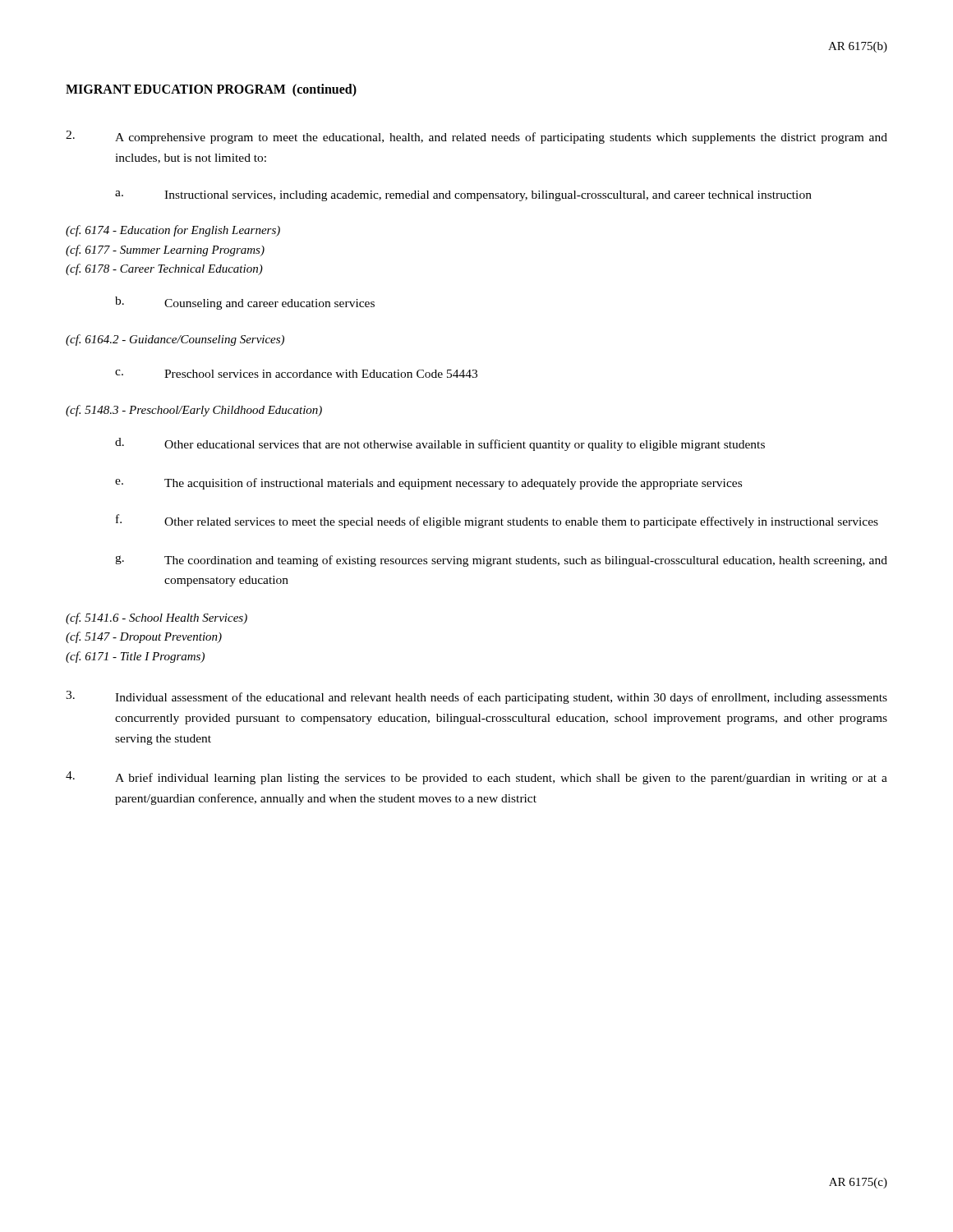Click on the block starting "d. Other educational services that"

501,445
